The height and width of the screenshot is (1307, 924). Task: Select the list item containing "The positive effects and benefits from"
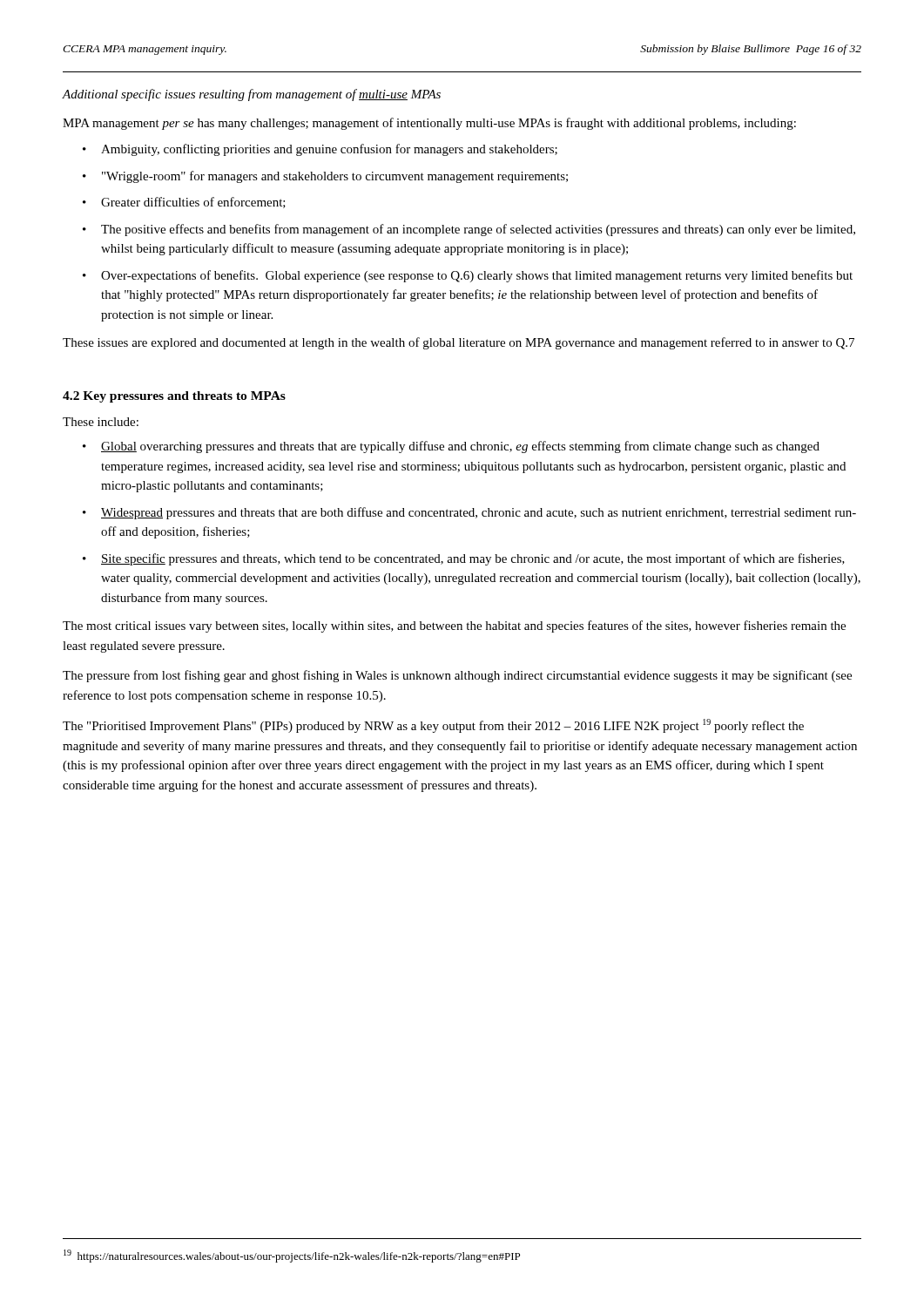tap(478, 239)
